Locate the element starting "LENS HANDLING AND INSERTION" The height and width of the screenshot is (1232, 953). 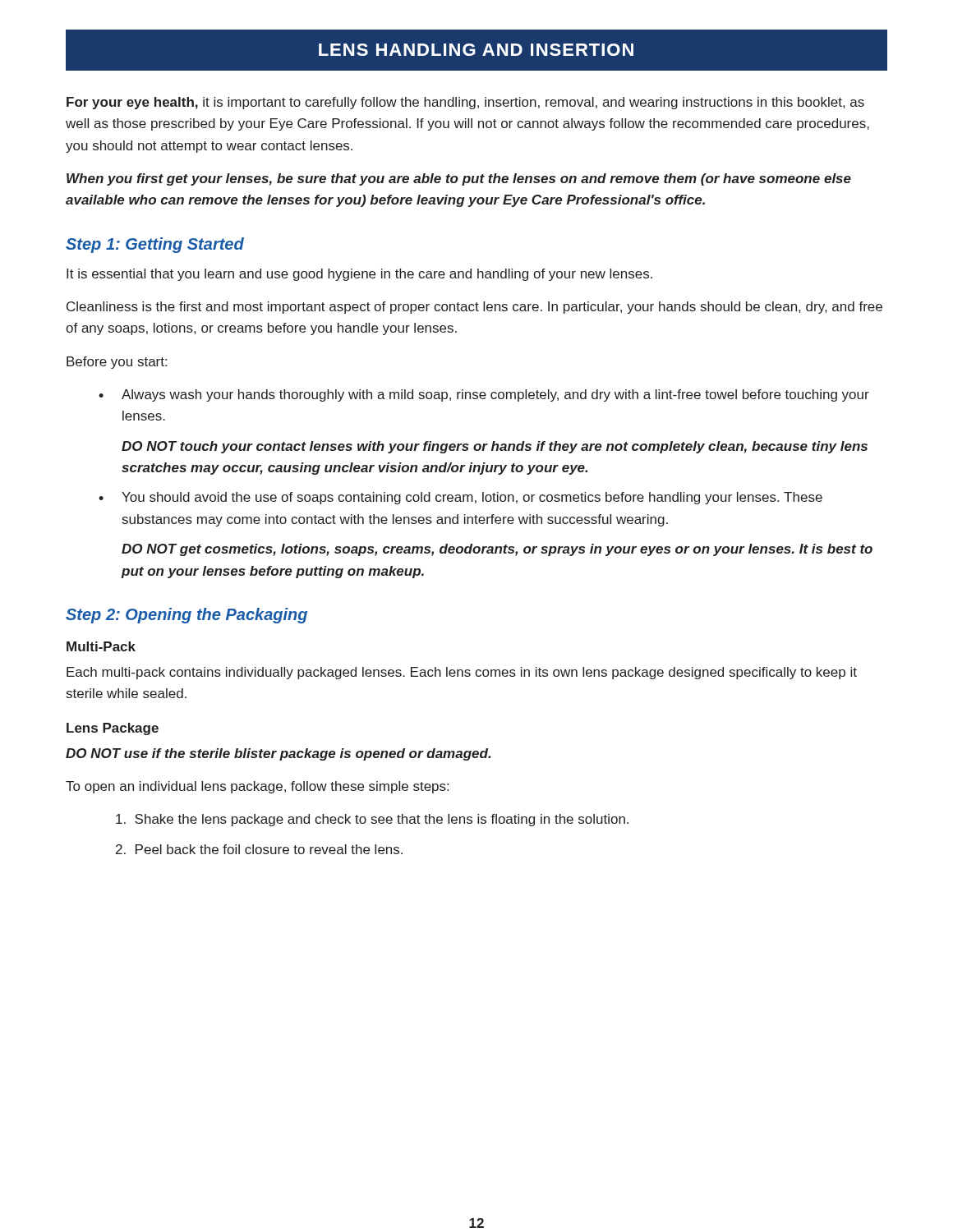tap(476, 50)
